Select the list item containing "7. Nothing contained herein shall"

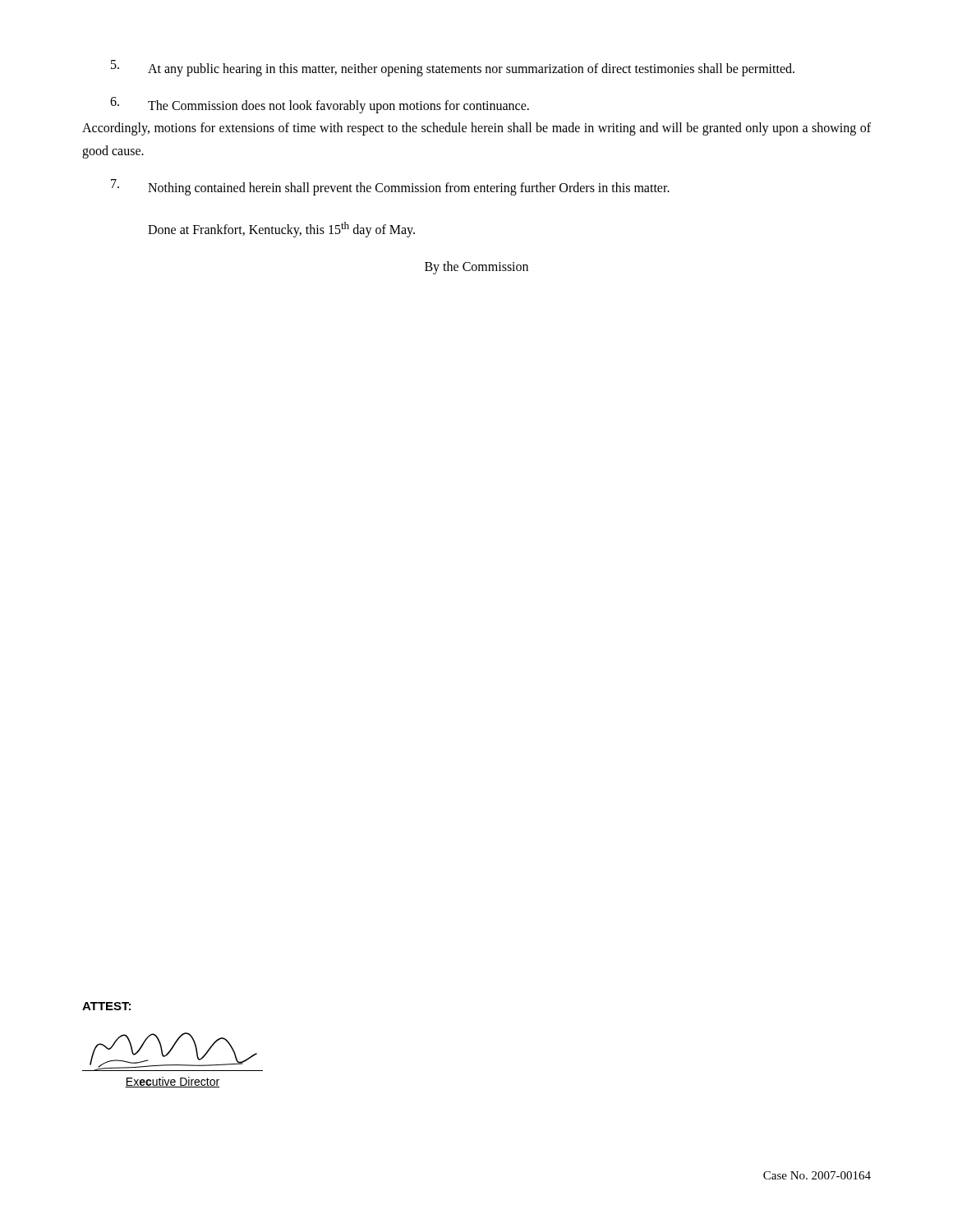[476, 188]
